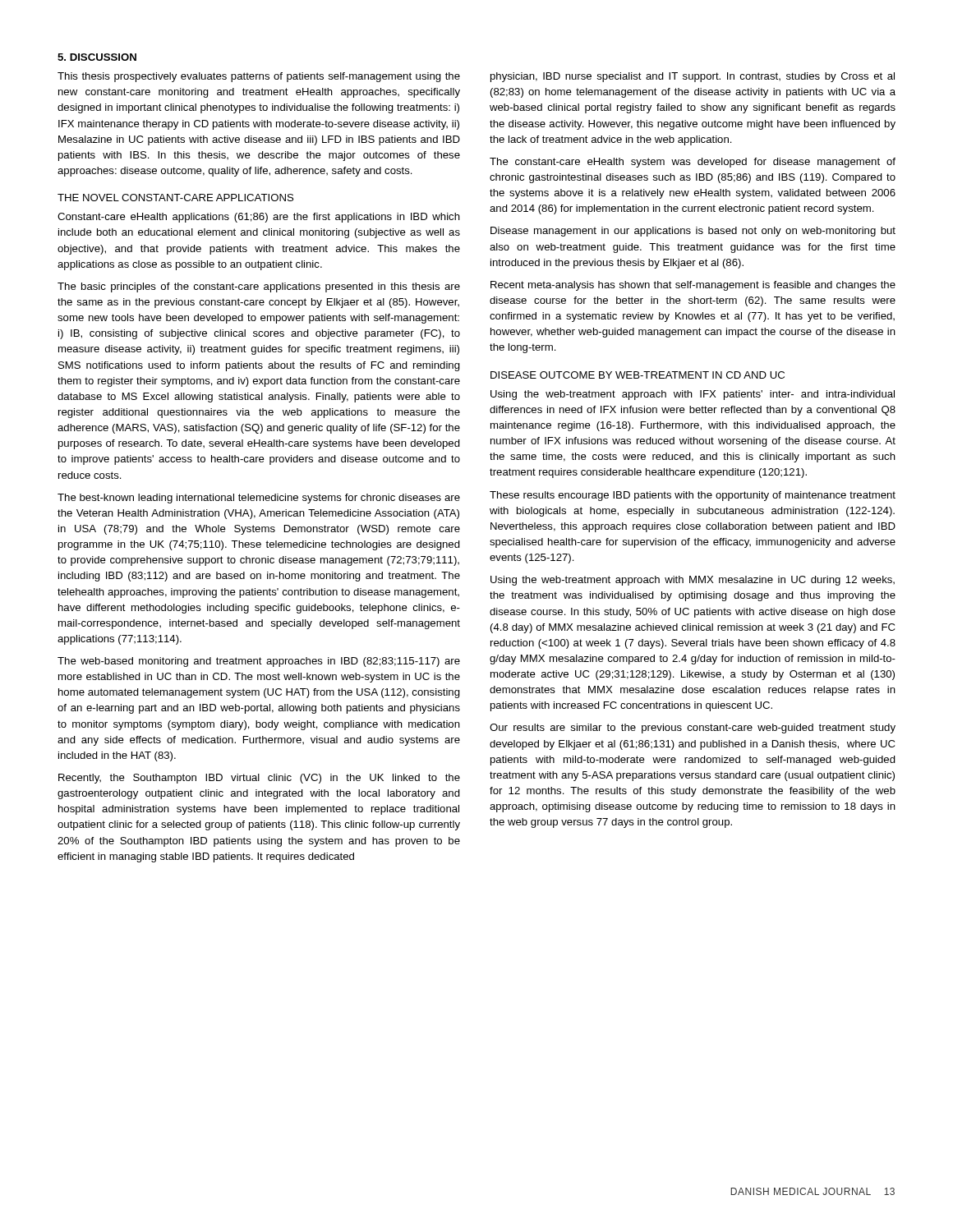Locate the block of text that opens with "Our results are similar to the previous"
953x1232 pixels.
pyautogui.click(x=693, y=775)
